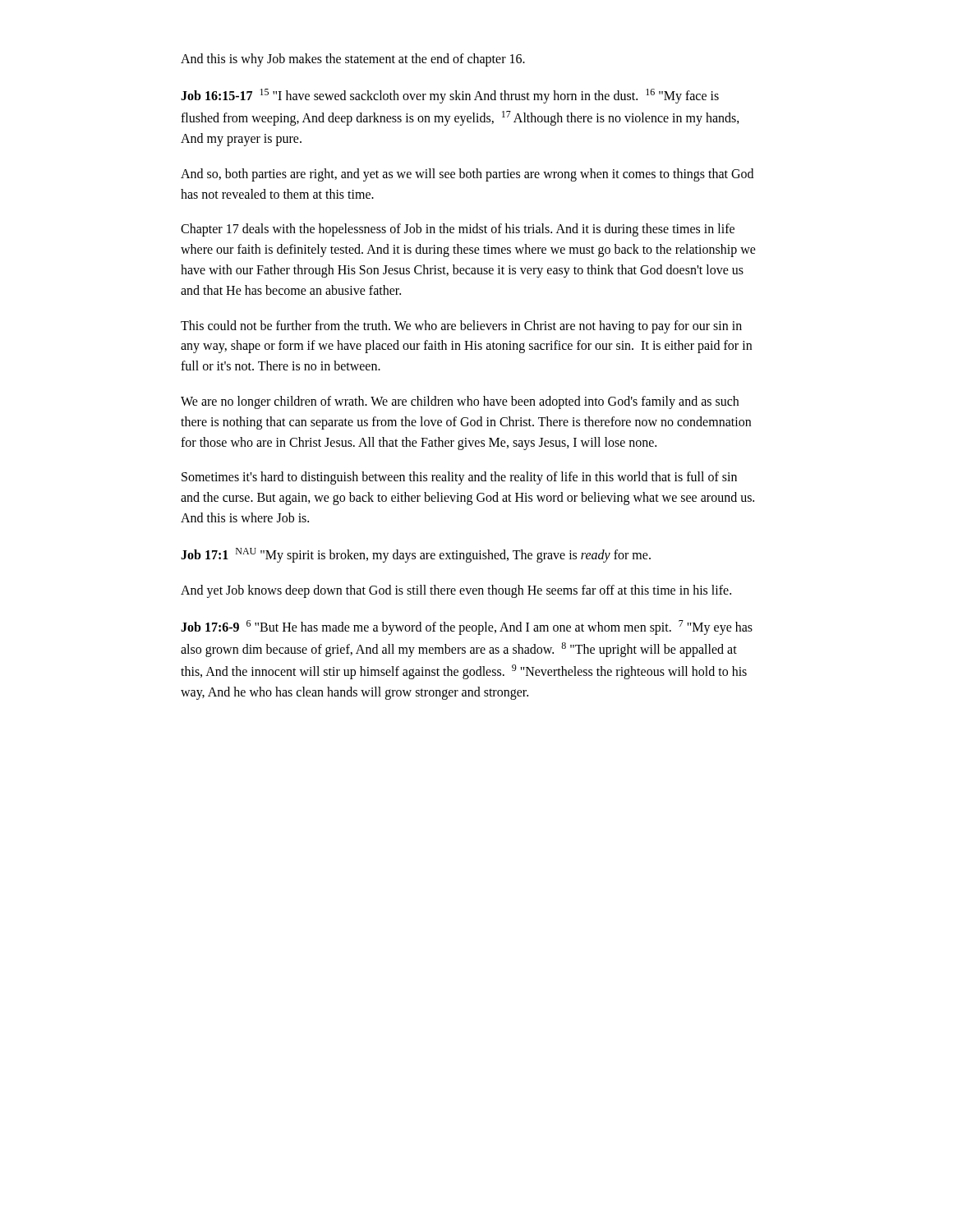Select the text block with the text "And this is why Job makes the statement"
The width and height of the screenshot is (953, 1232).
click(353, 59)
